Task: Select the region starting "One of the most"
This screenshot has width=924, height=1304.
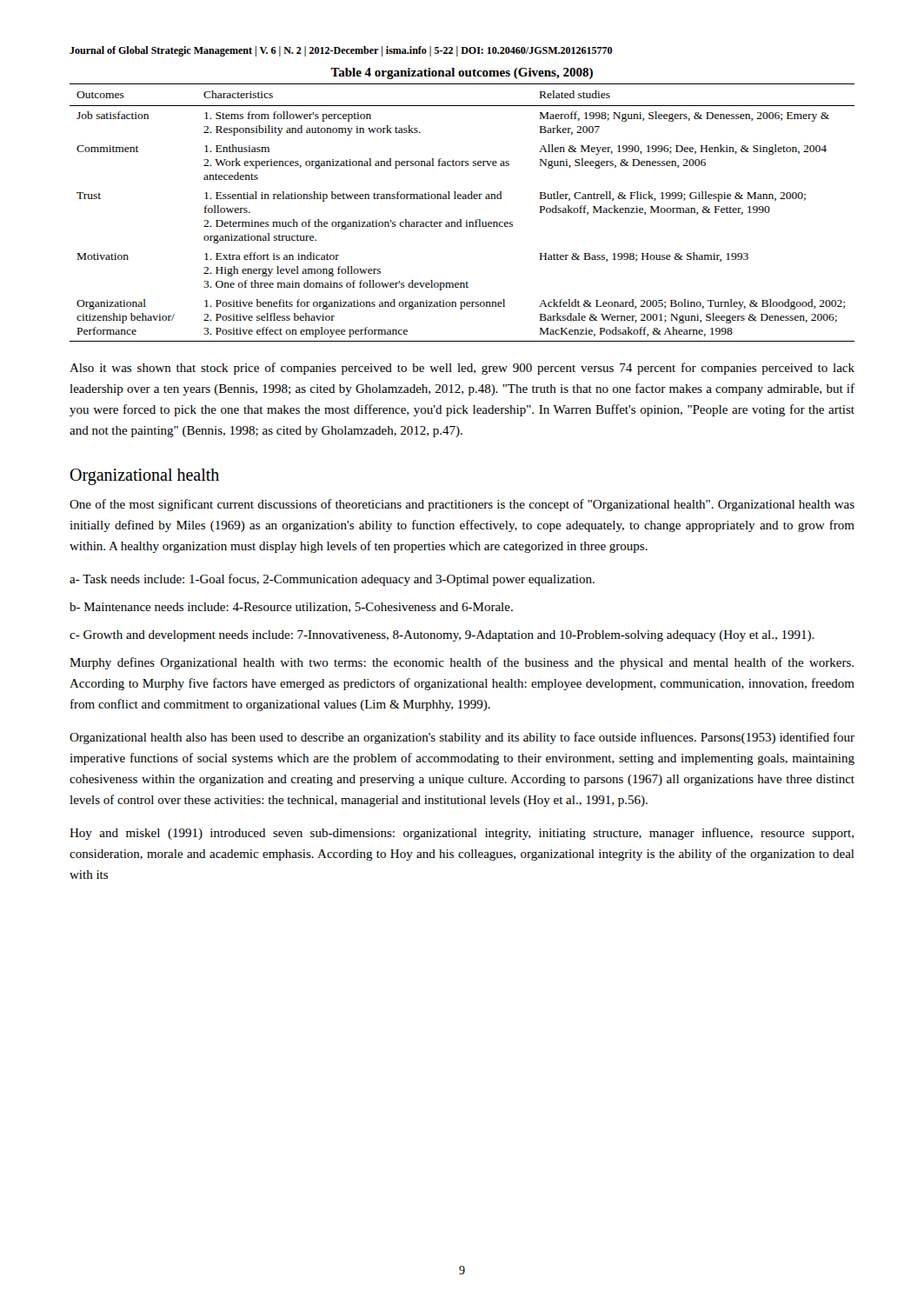Action: (462, 525)
